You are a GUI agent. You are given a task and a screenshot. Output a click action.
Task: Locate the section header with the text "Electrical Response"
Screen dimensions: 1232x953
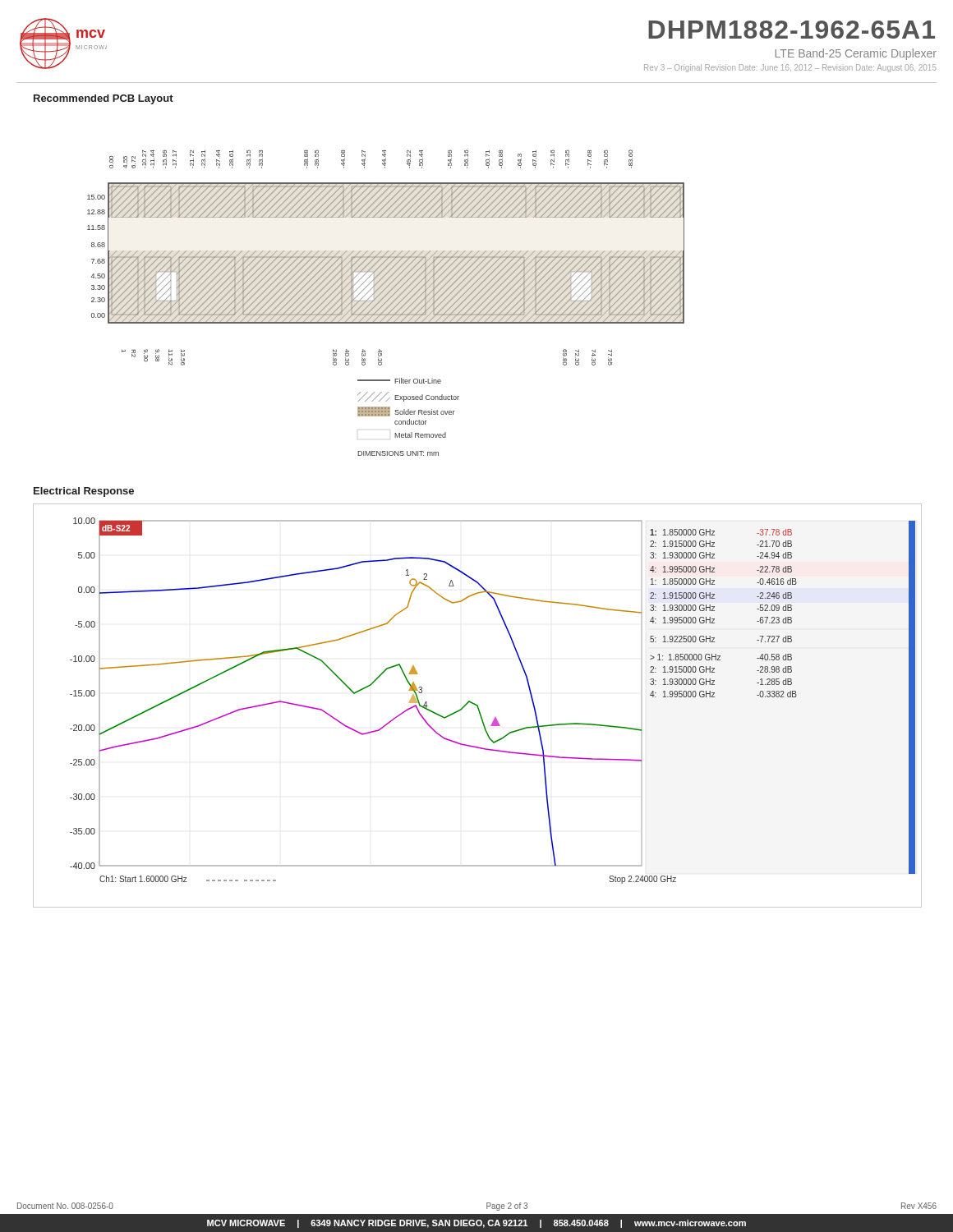coord(84,491)
